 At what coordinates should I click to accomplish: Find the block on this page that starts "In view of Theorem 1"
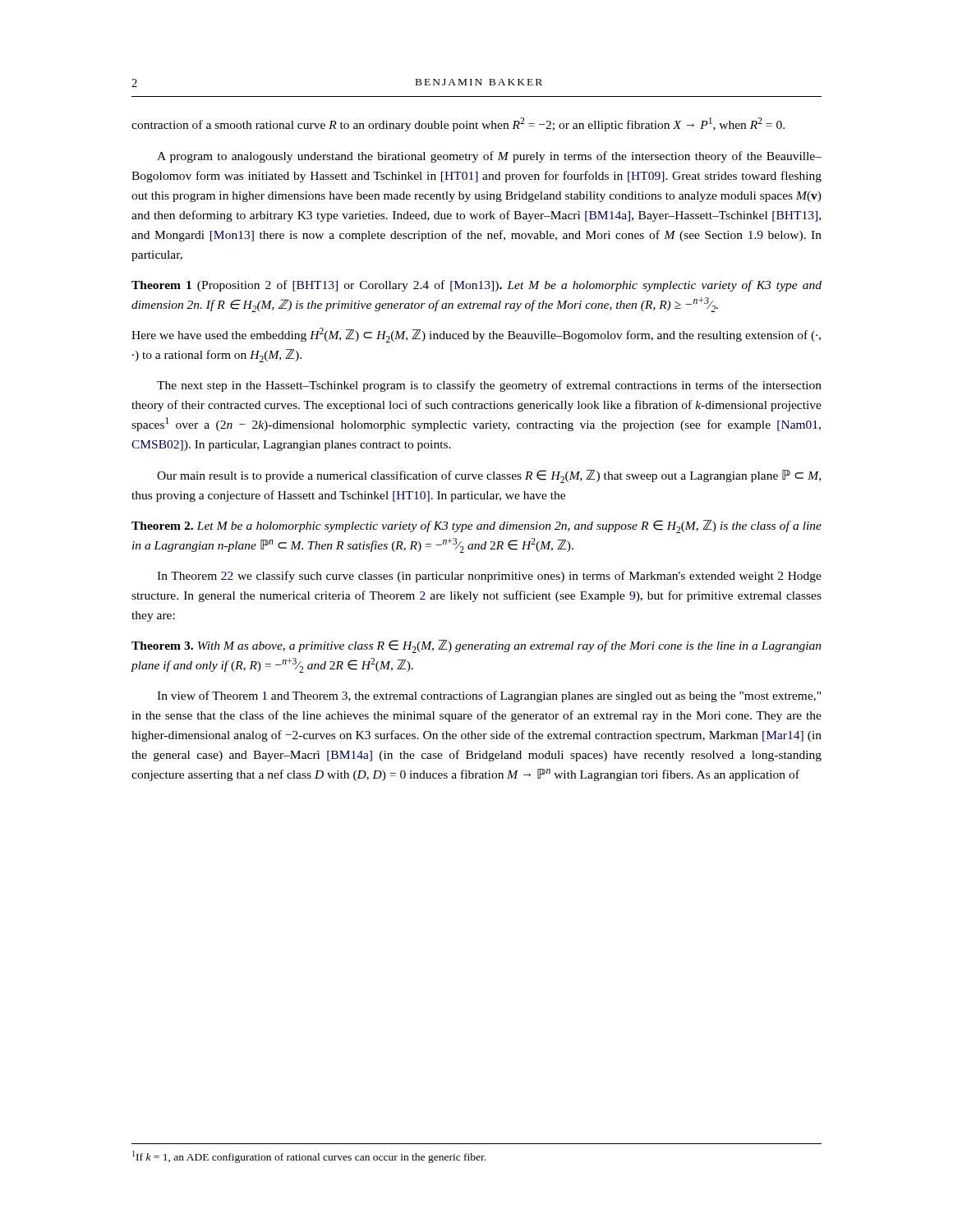[x=476, y=735]
